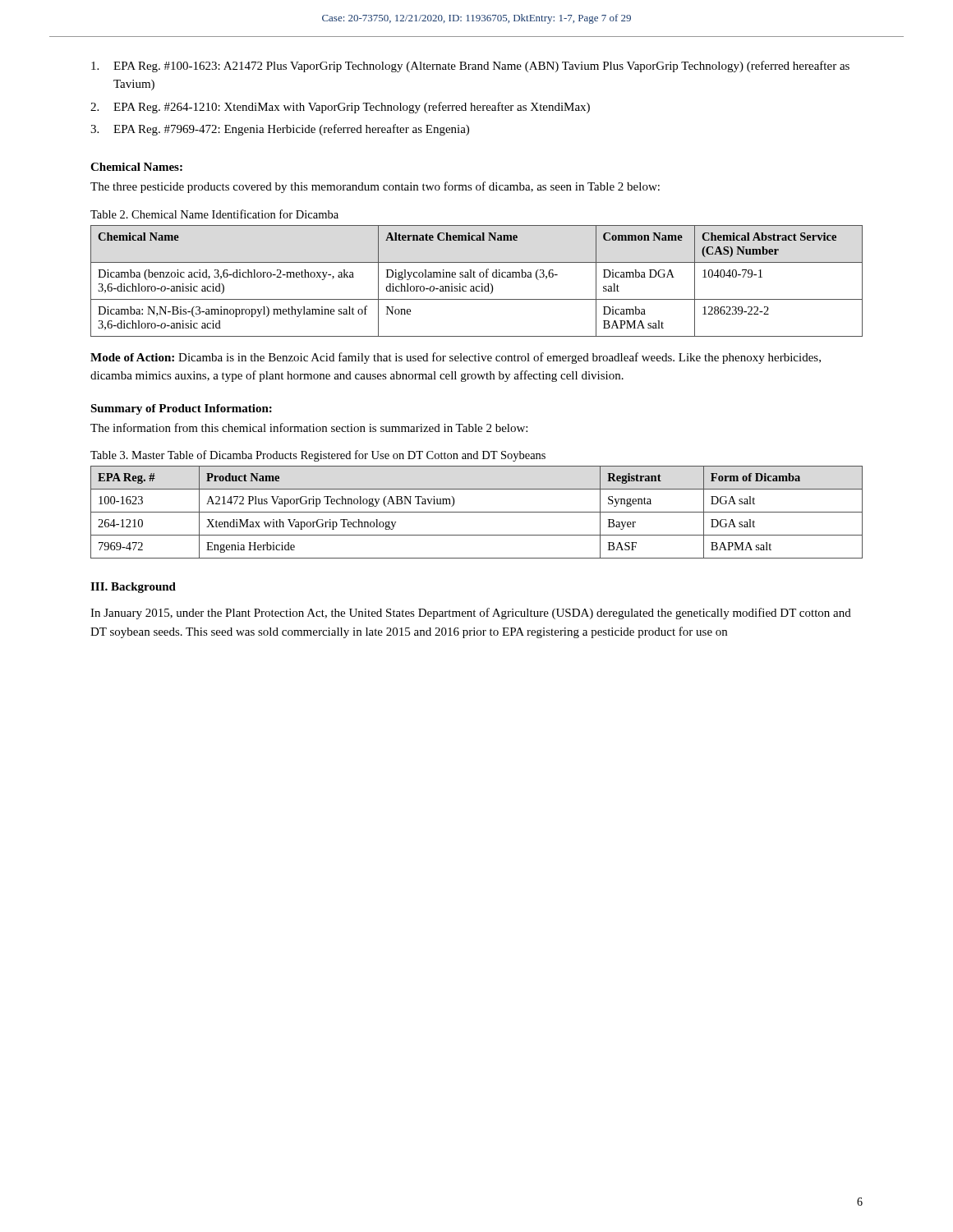Find the block on this page that starts "Mode of Action:"
The image size is (953, 1232).
(456, 366)
